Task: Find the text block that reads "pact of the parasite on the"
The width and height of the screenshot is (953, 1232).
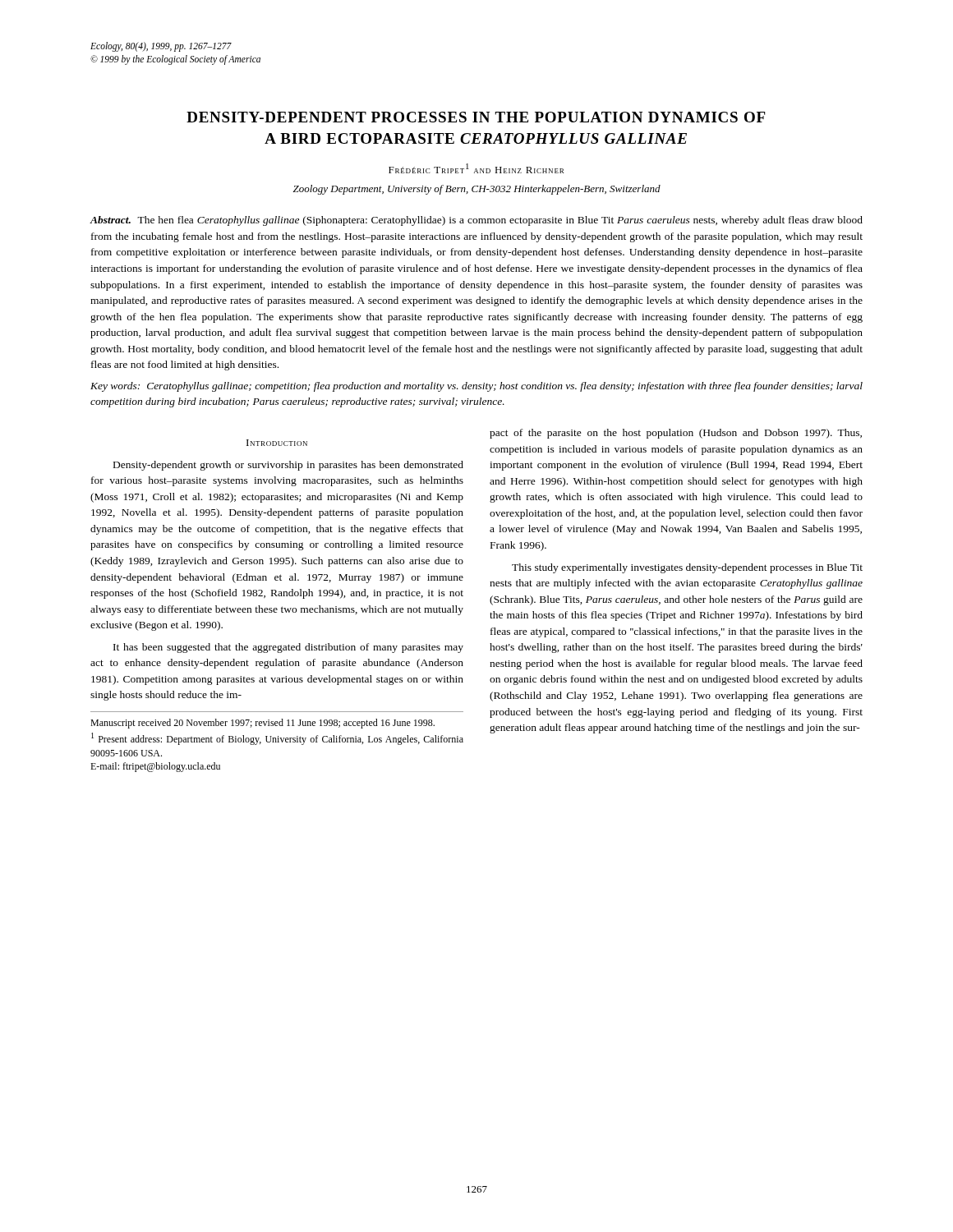Action: pyautogui.click(x=676, y=580)
